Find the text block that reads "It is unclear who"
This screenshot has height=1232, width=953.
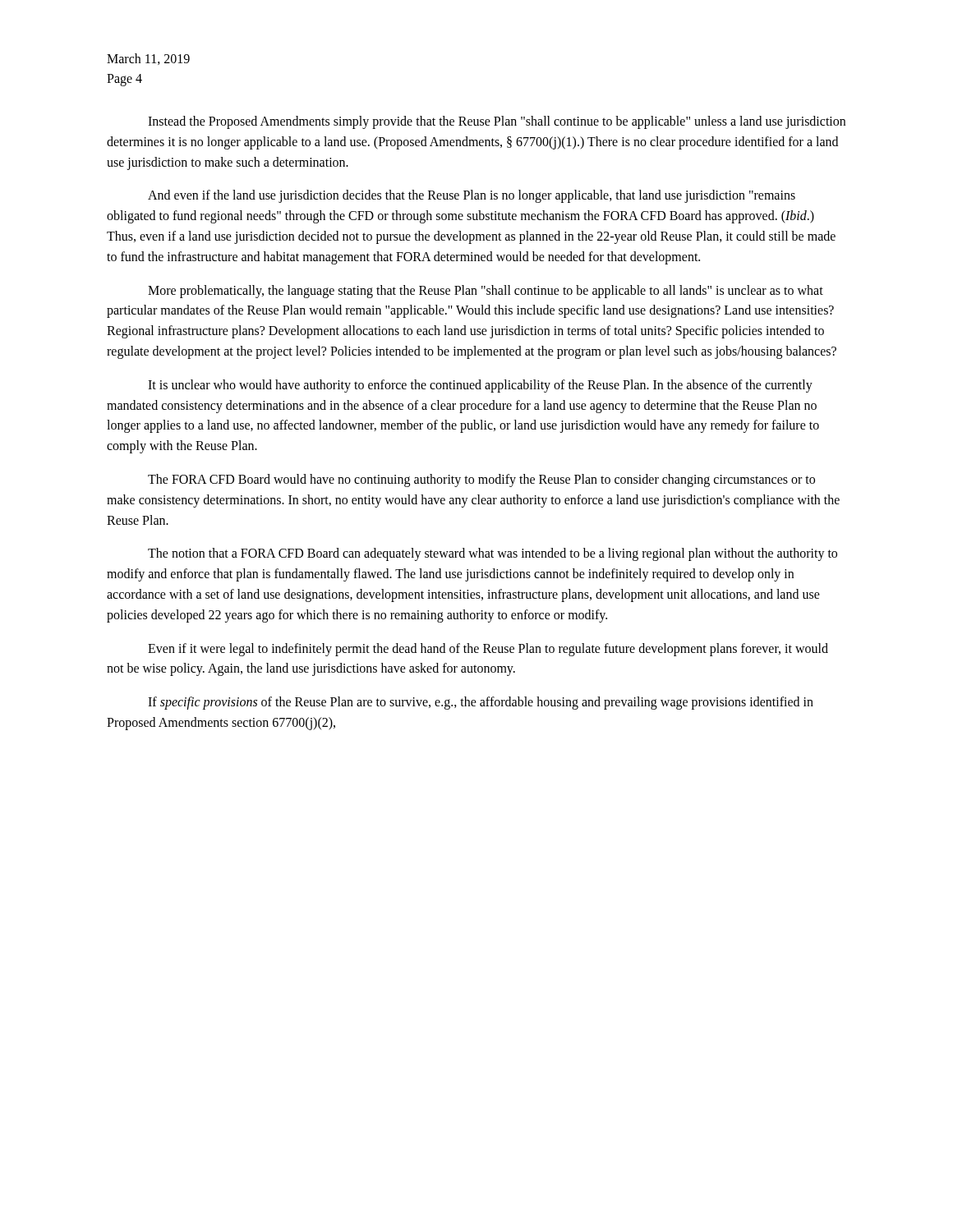(463, 415)
